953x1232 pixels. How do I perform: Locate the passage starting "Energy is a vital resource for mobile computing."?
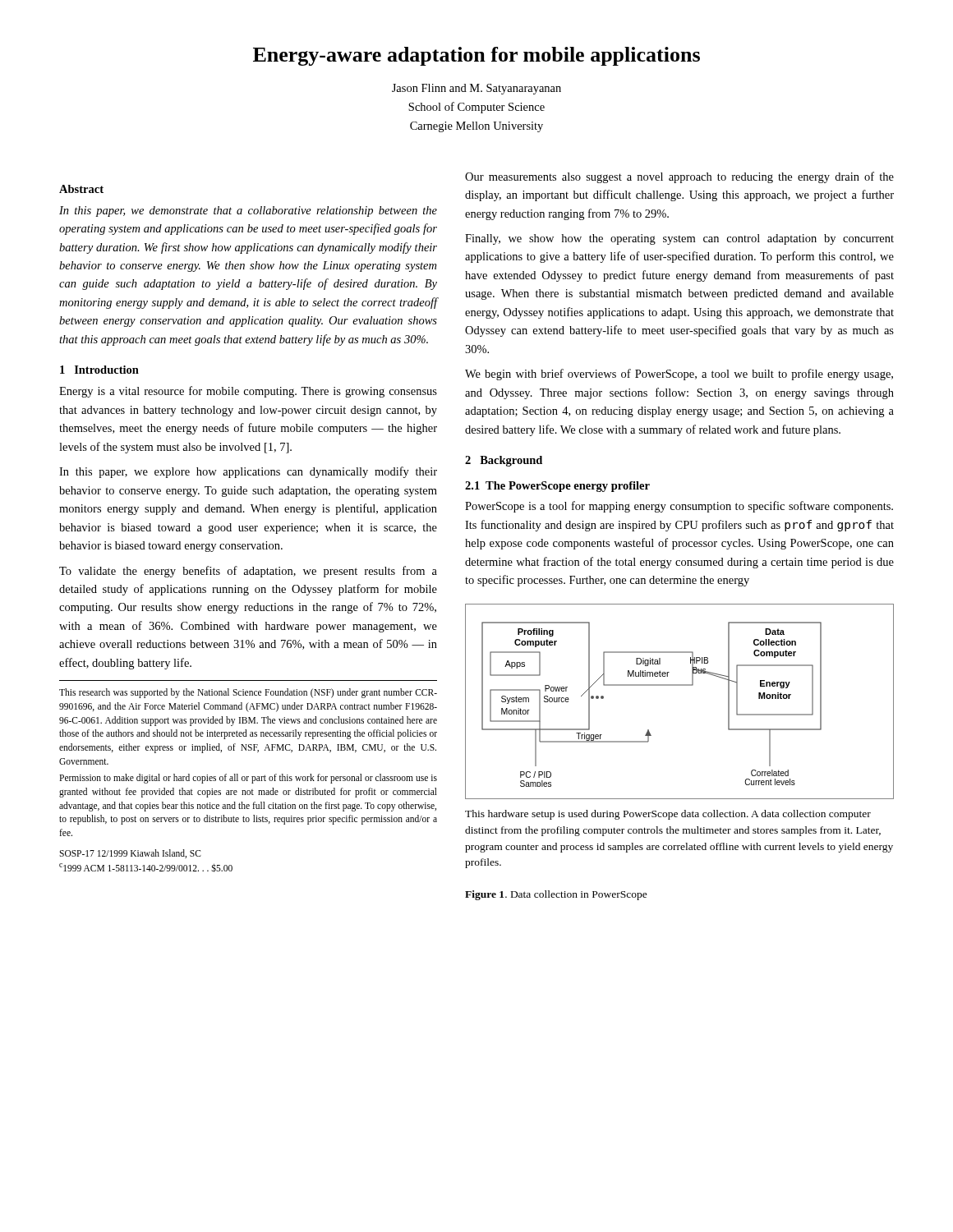248,527
